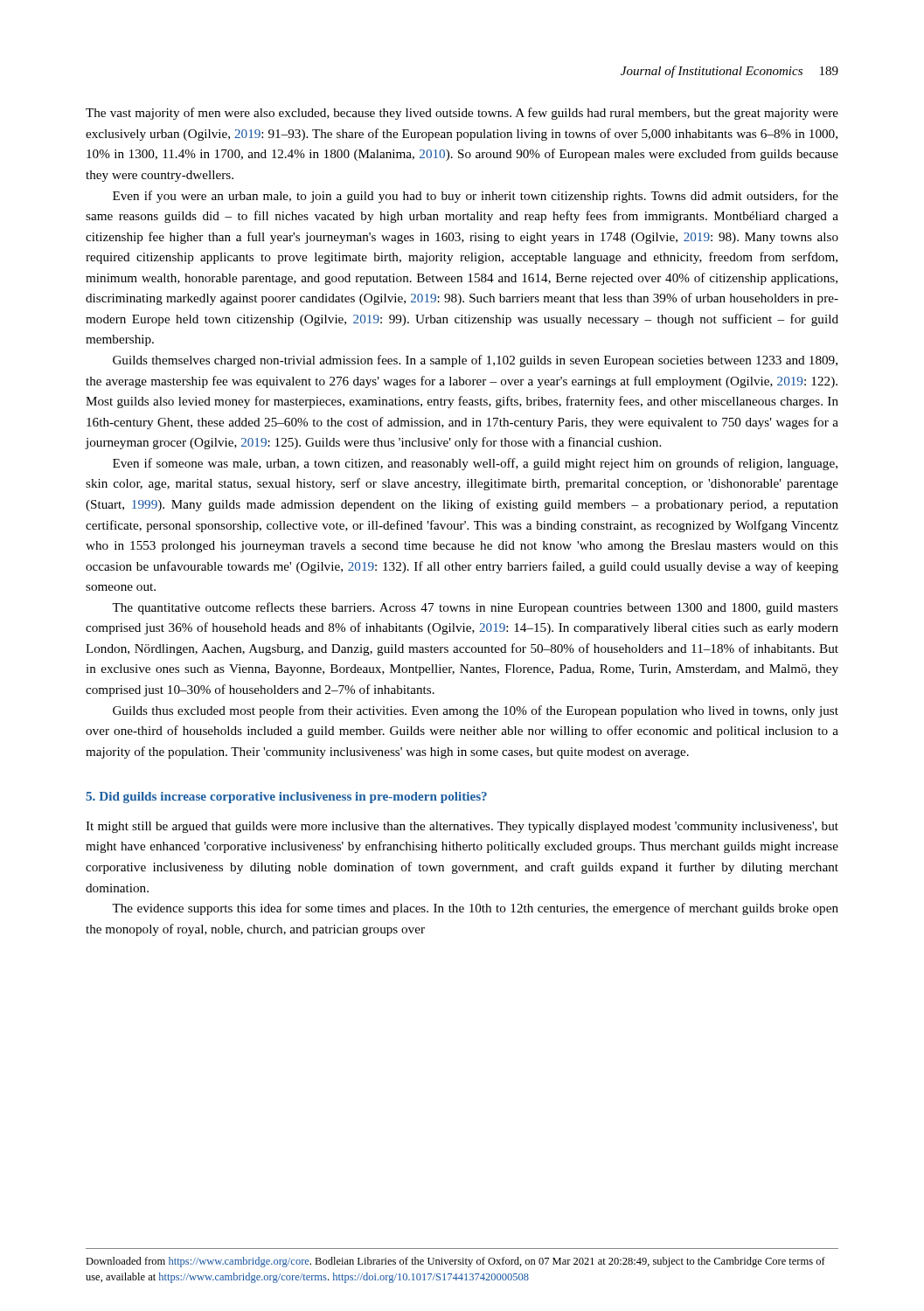The image size is (924, 1311).
Task: Locate the passage starting "5. Did guilds increase corporative inclusiveness in"
Action: (x=287, y=796)
